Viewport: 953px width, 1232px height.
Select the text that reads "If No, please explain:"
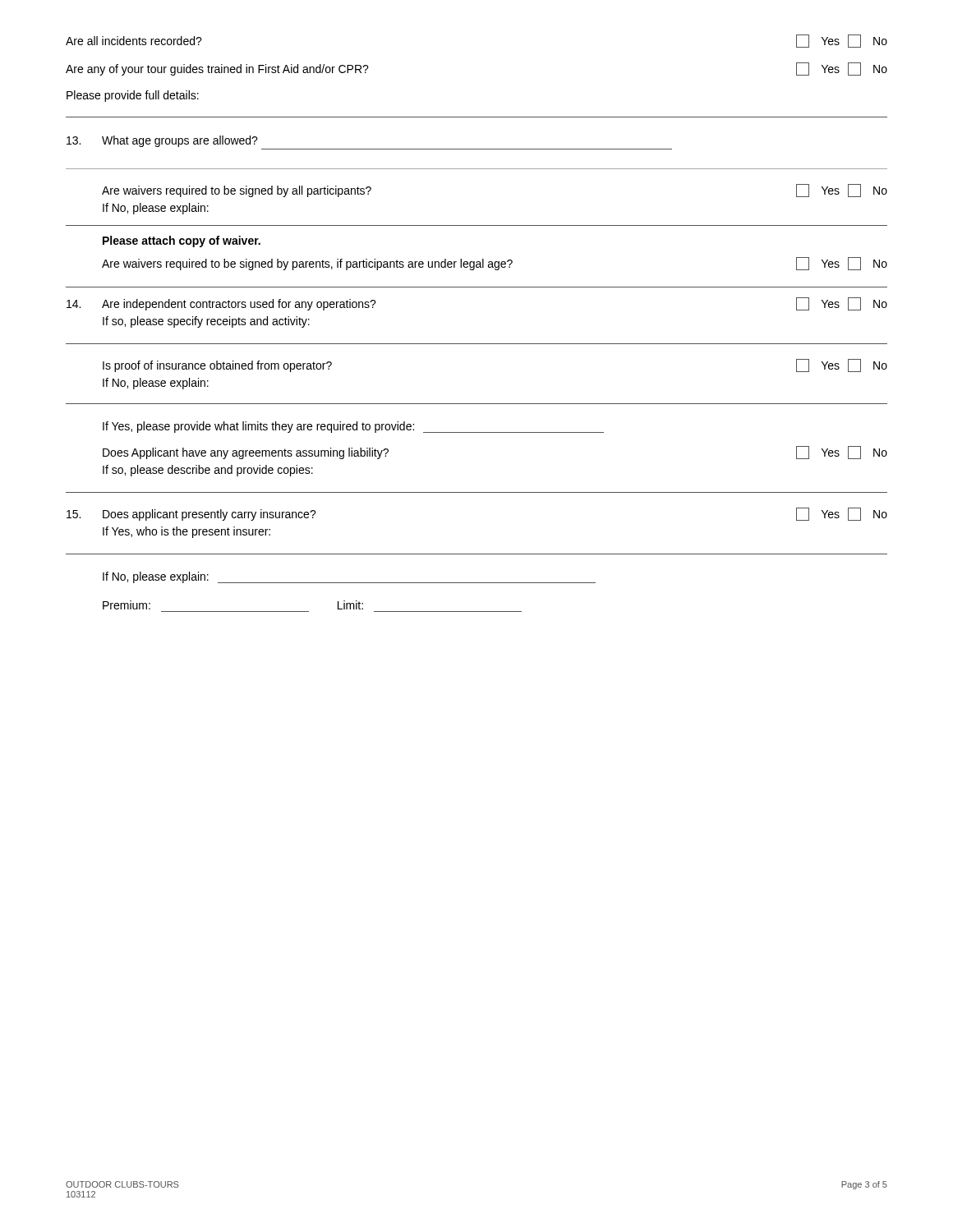pos(495,575)
